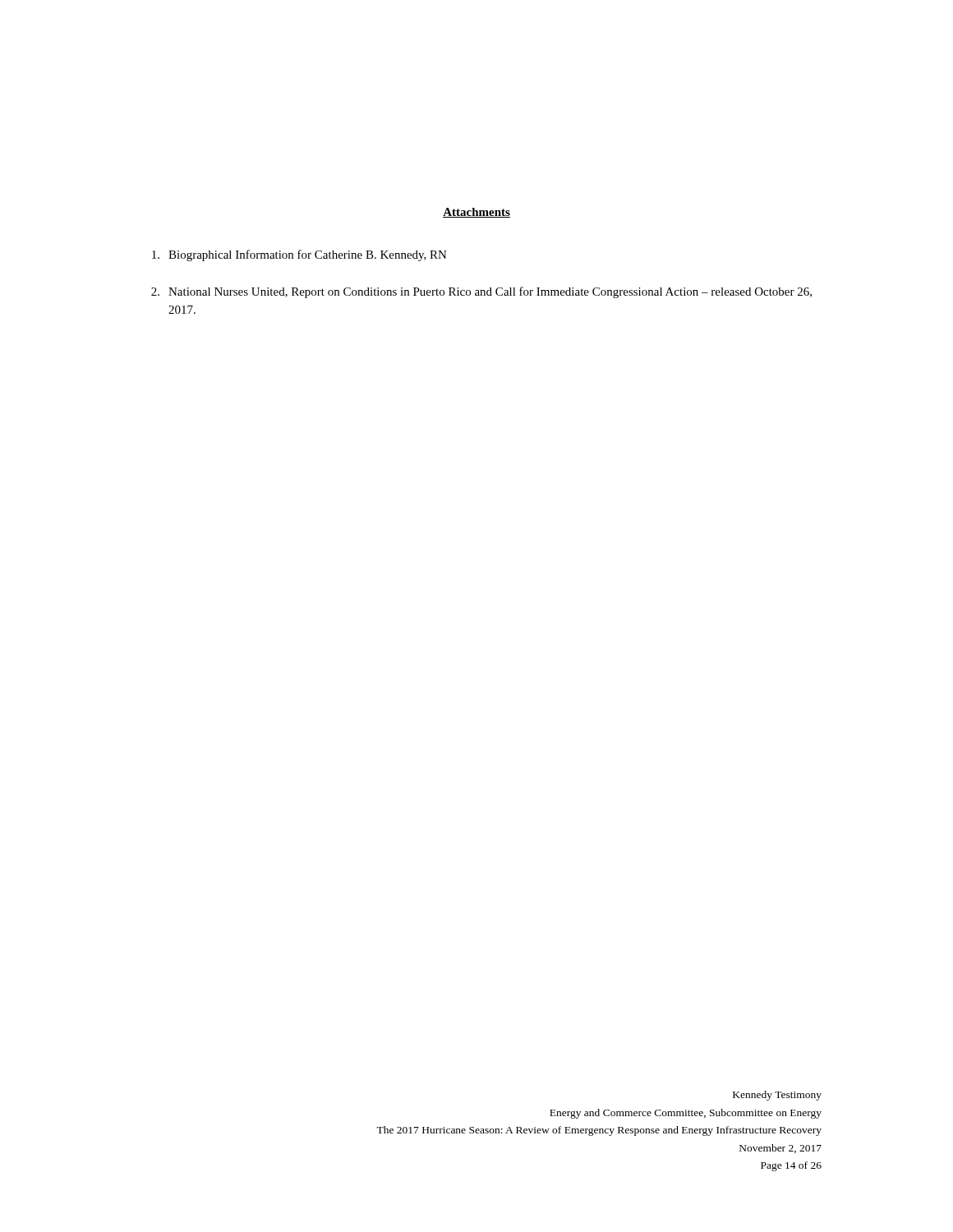
Task: Point to the passage starting "Biographical Information for"
Action: coord(299,255)
